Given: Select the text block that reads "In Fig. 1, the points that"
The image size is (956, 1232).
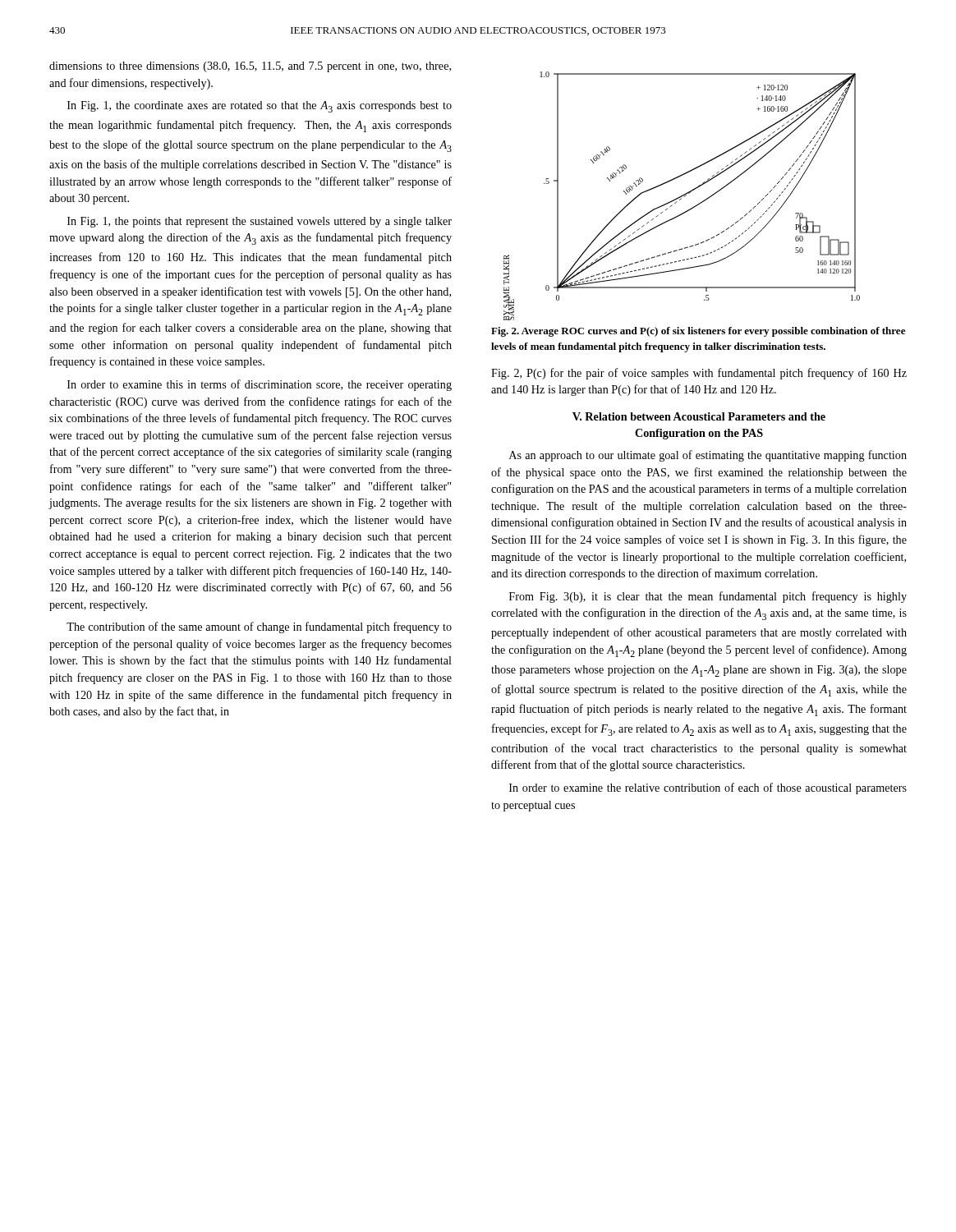Looking at the screenshot, I should pos(250,291).
